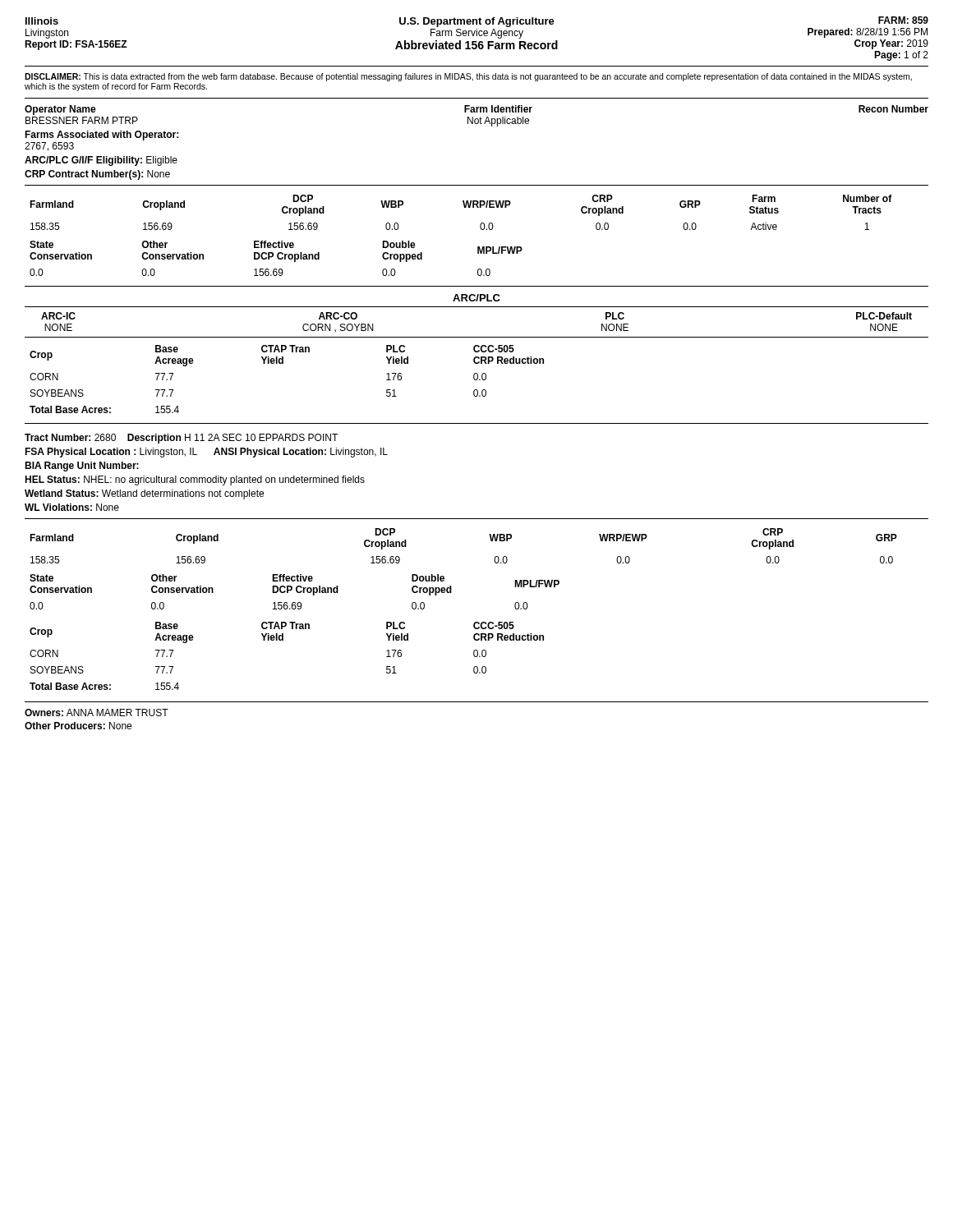953x1232 pixels.
Task: Navigate to the passage starting "Other Producers: None"
Action: click(78, 726)
